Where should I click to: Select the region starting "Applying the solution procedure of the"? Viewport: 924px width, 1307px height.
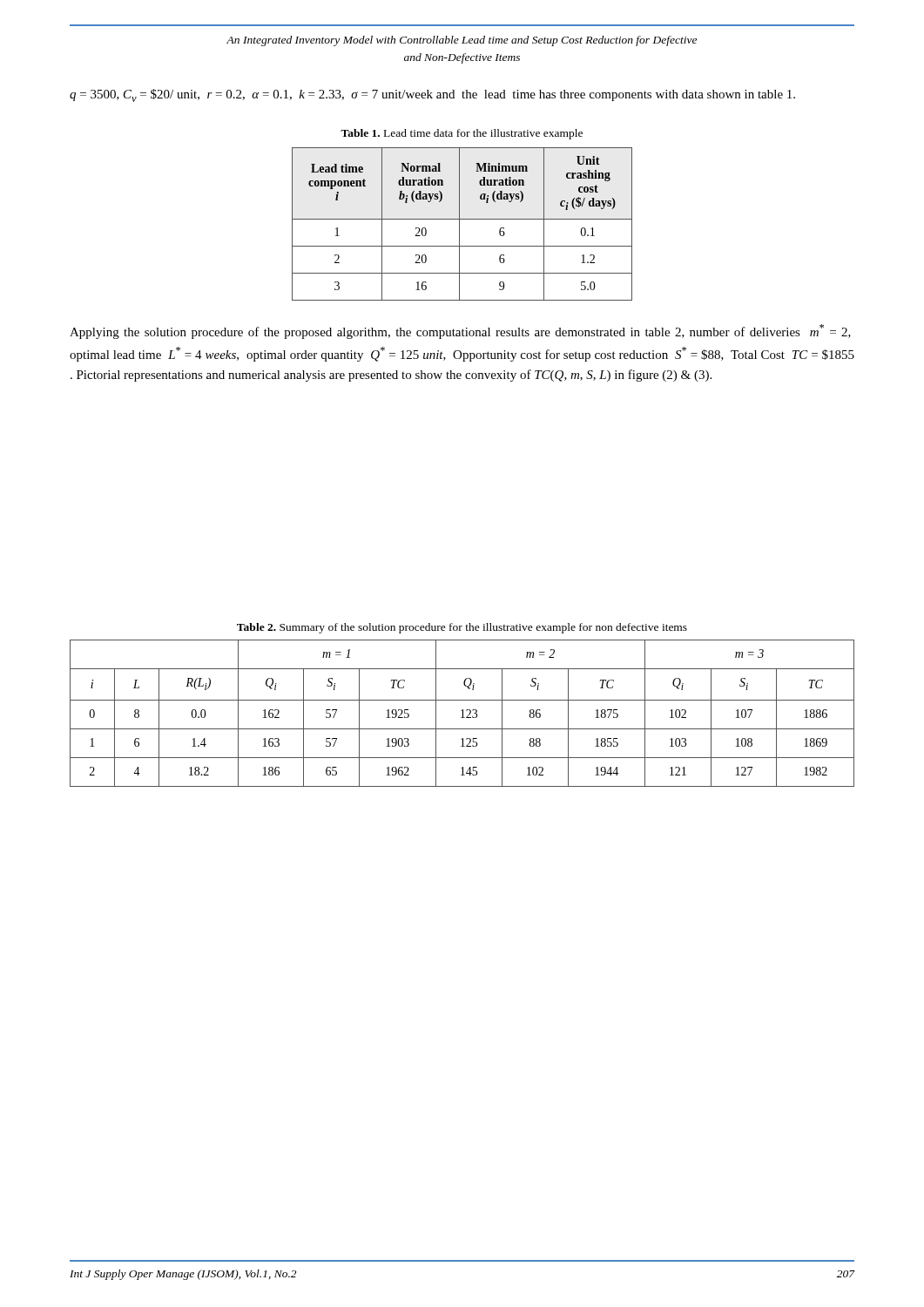pos(462,352)
